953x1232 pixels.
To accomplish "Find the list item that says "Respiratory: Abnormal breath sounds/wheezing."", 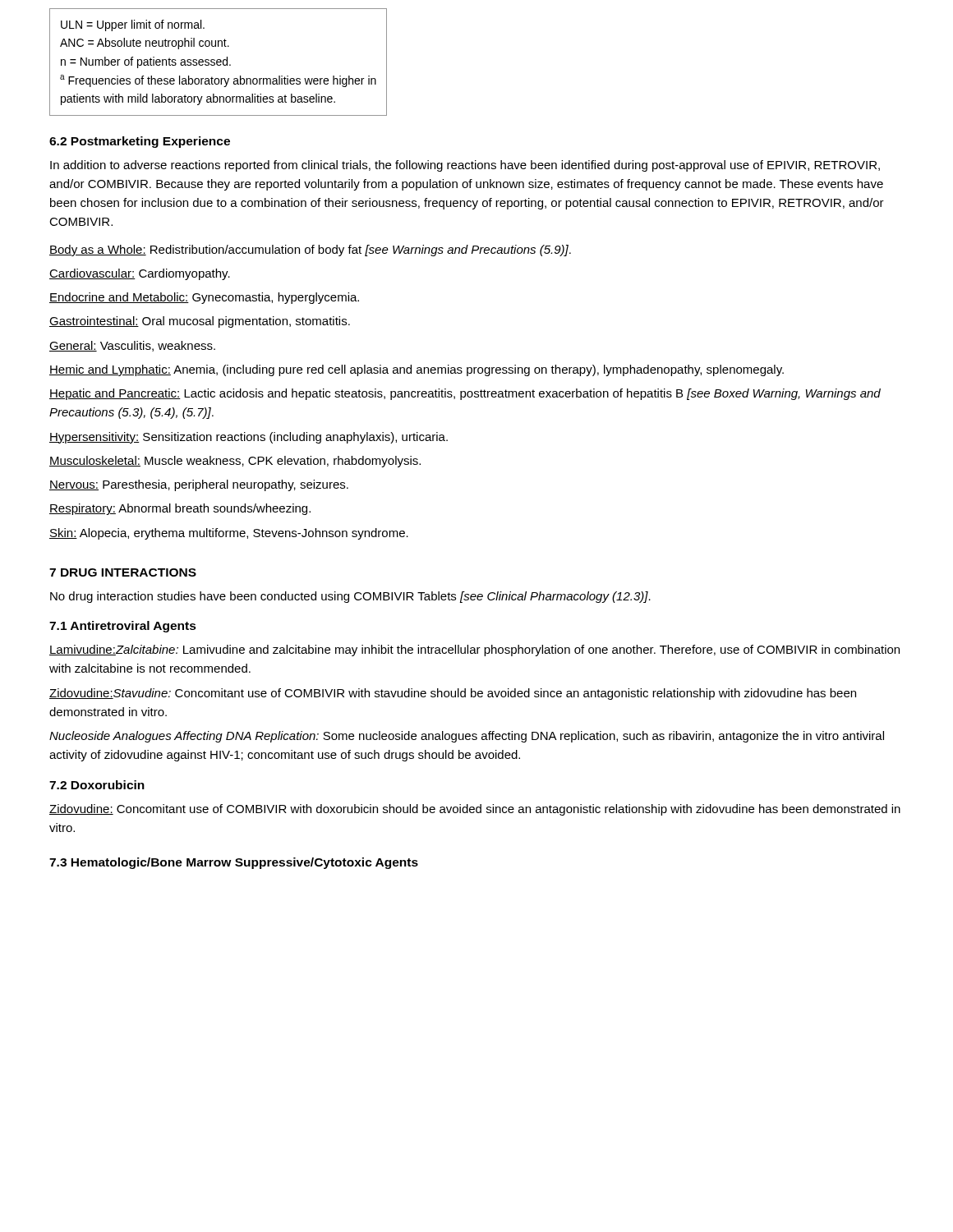I will [180, 508].
